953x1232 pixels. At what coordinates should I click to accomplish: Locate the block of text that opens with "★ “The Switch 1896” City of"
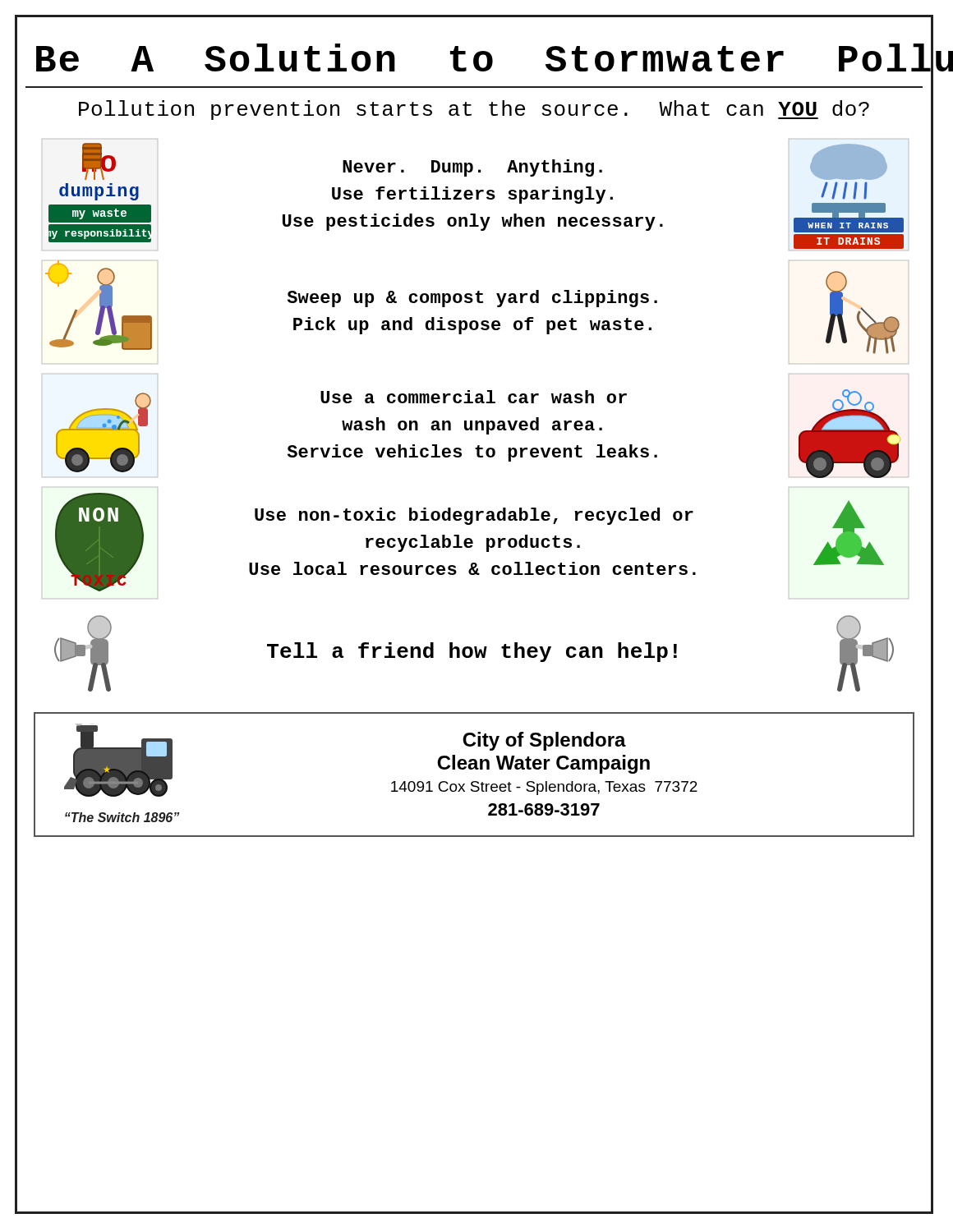click(474, 774)
